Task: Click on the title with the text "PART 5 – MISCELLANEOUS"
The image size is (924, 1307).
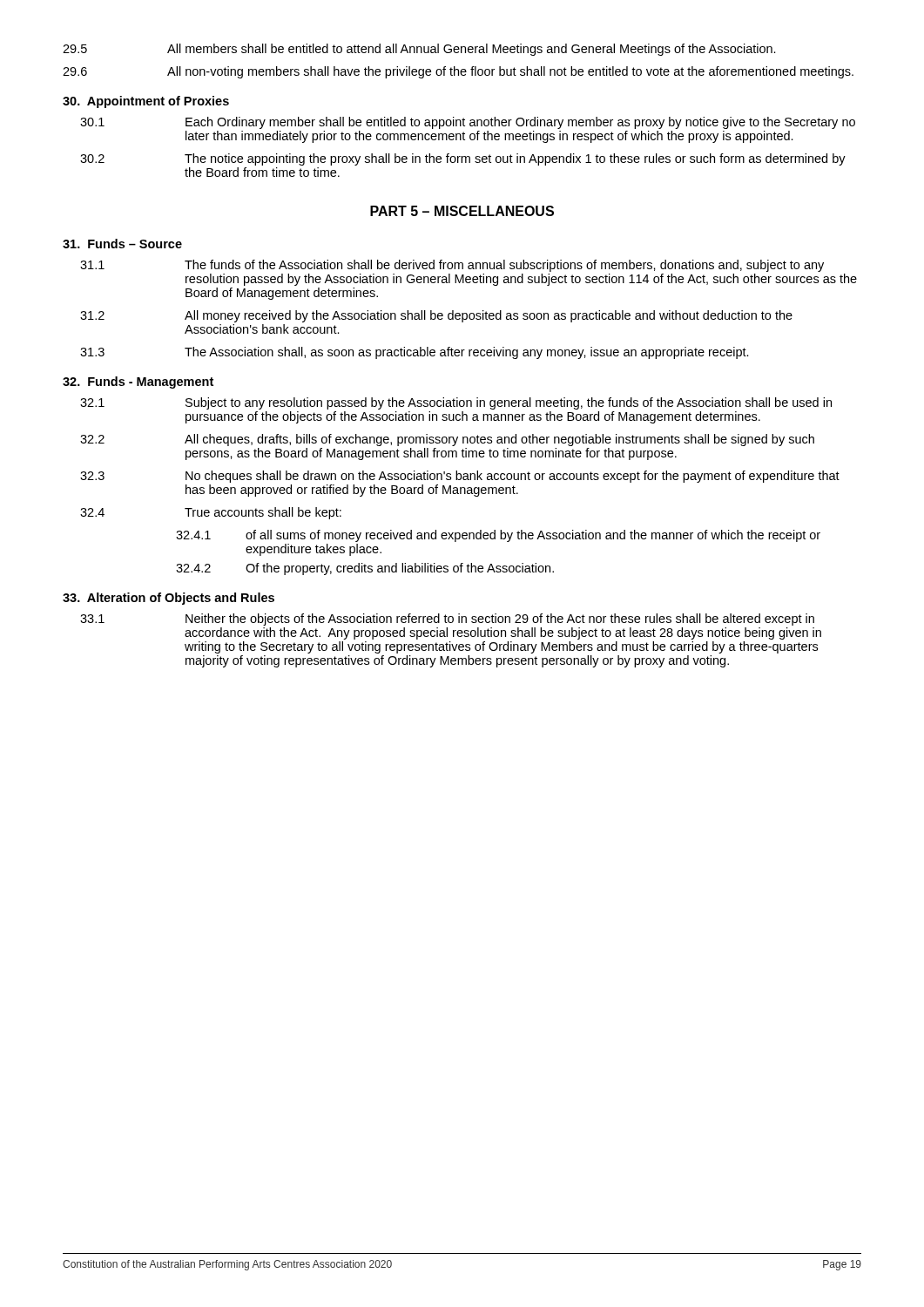Action: [x=462, y=211]
